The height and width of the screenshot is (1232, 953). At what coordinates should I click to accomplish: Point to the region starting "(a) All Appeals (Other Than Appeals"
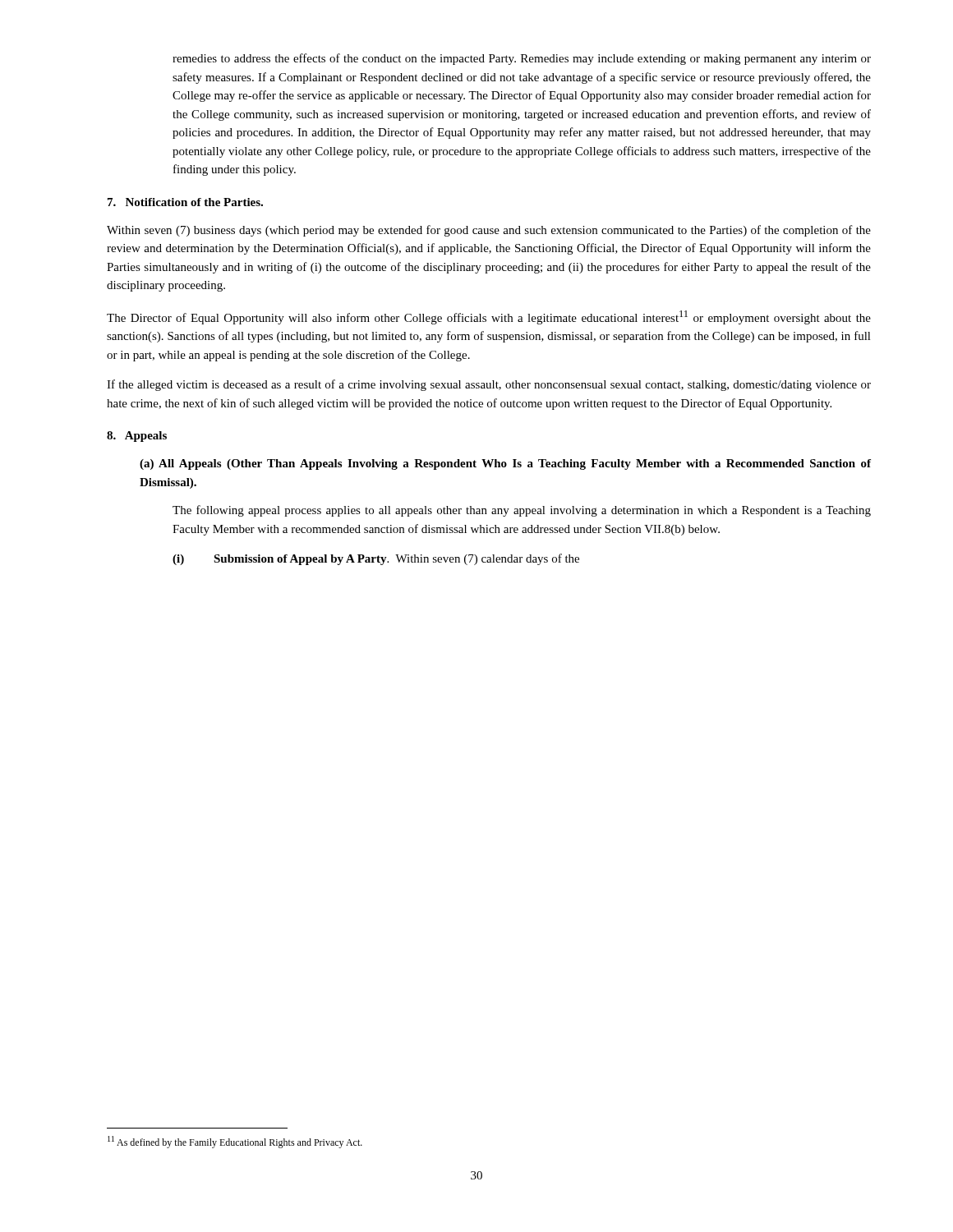(505, 472)
